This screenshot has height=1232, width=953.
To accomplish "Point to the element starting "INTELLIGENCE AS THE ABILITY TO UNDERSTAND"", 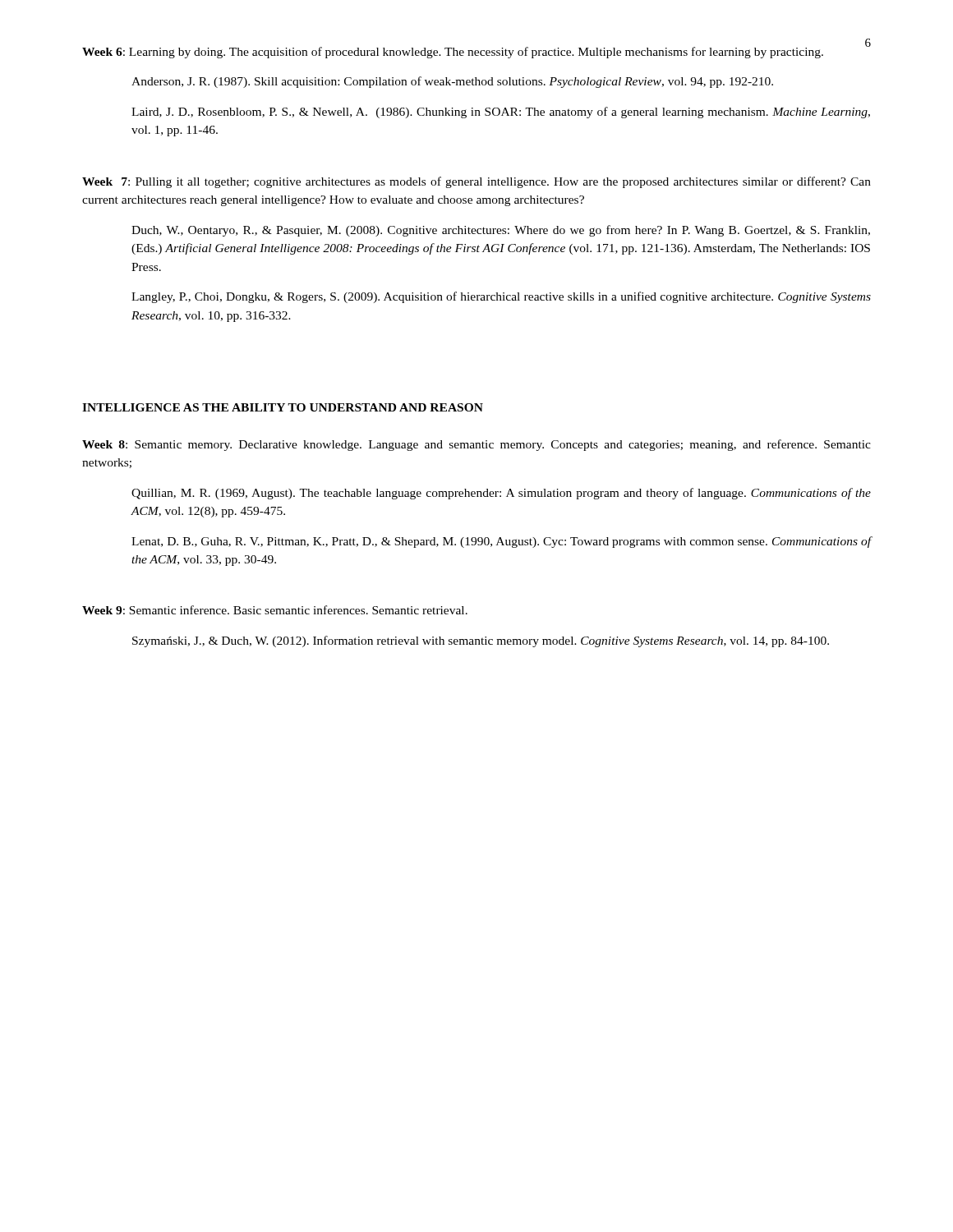I will click(x=283, y=407).
